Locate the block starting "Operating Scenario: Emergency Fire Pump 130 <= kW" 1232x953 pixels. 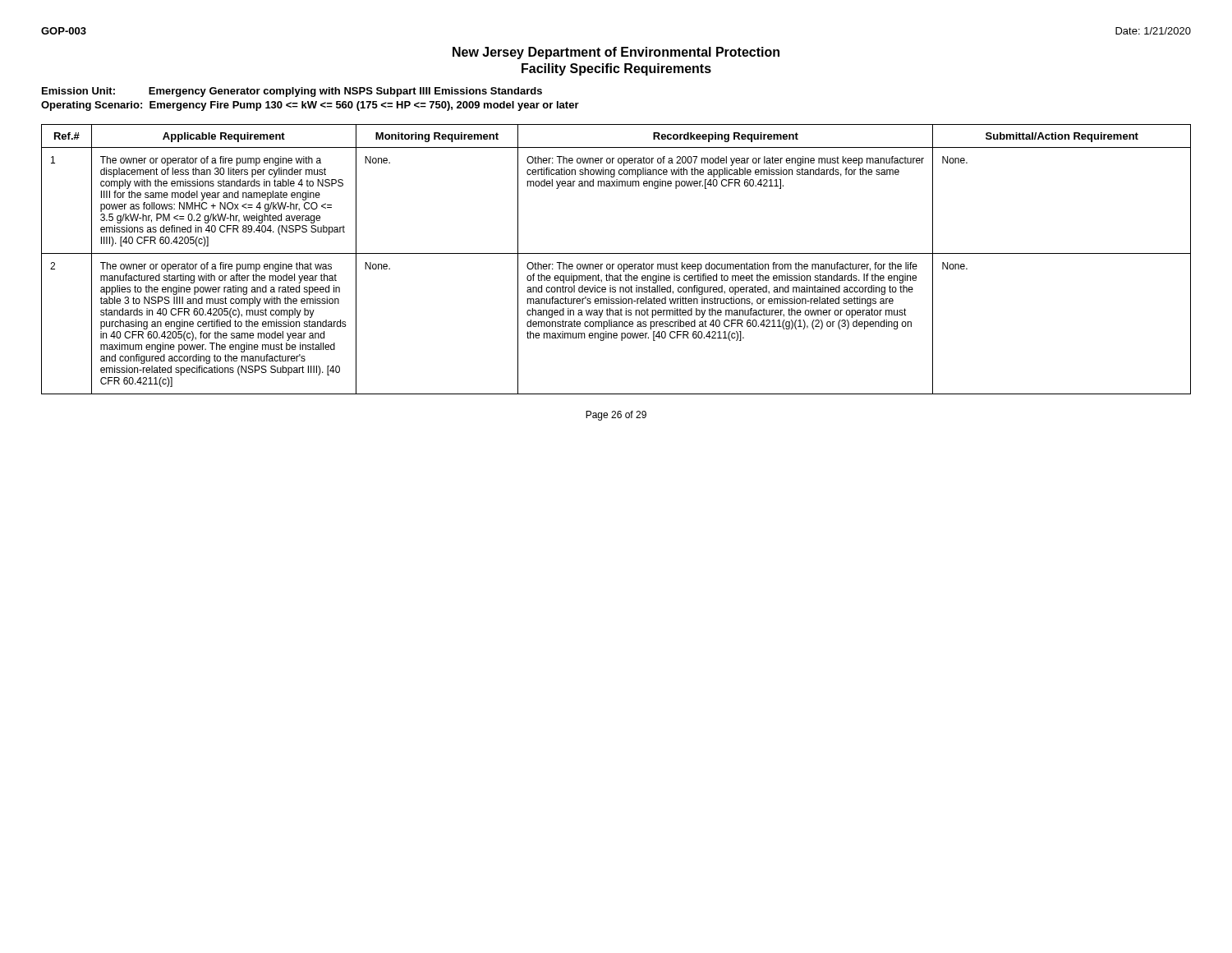point(310,105)
